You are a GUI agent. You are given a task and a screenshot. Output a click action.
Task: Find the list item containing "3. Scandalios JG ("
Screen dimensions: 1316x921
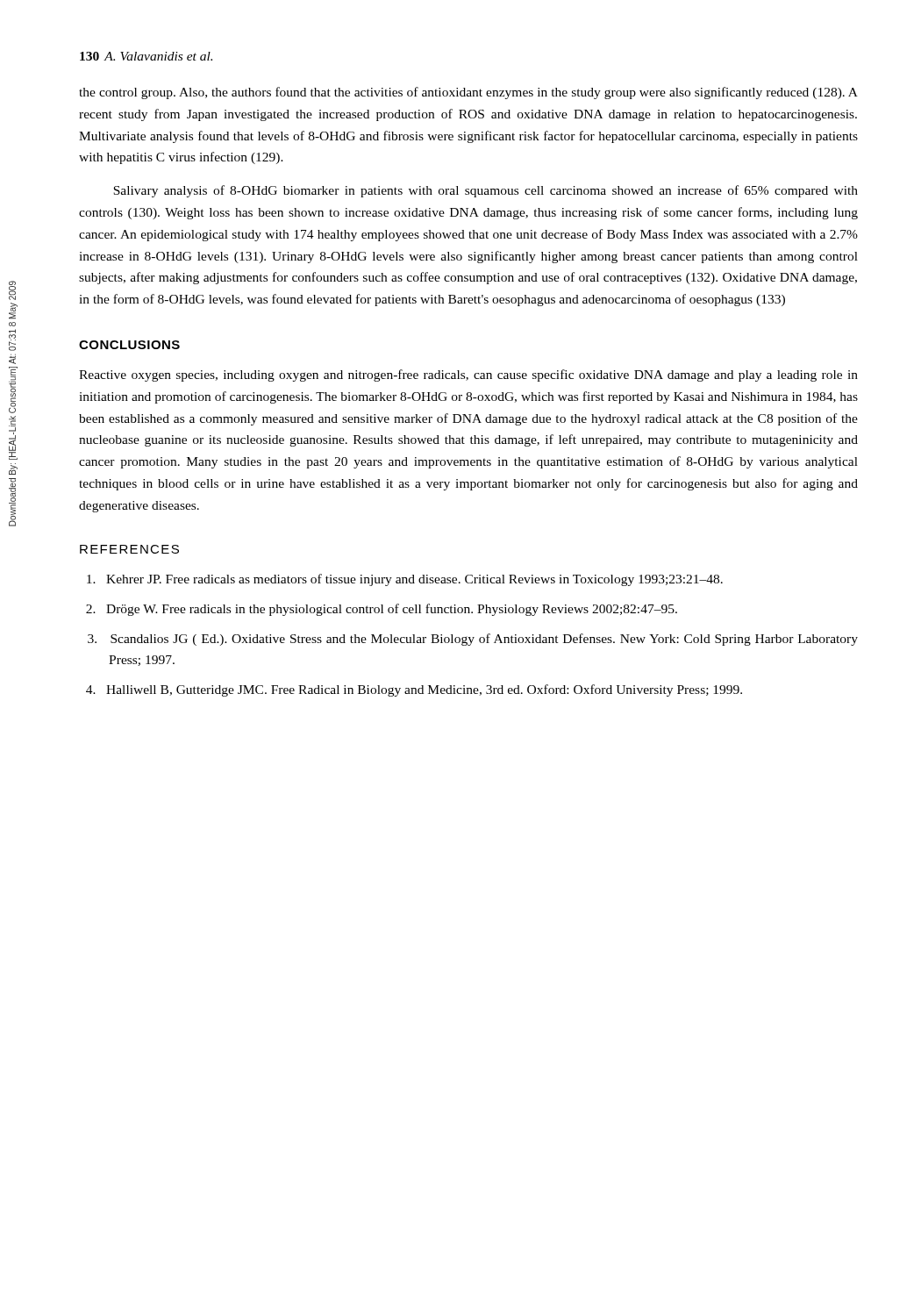(x=468, y=648)
